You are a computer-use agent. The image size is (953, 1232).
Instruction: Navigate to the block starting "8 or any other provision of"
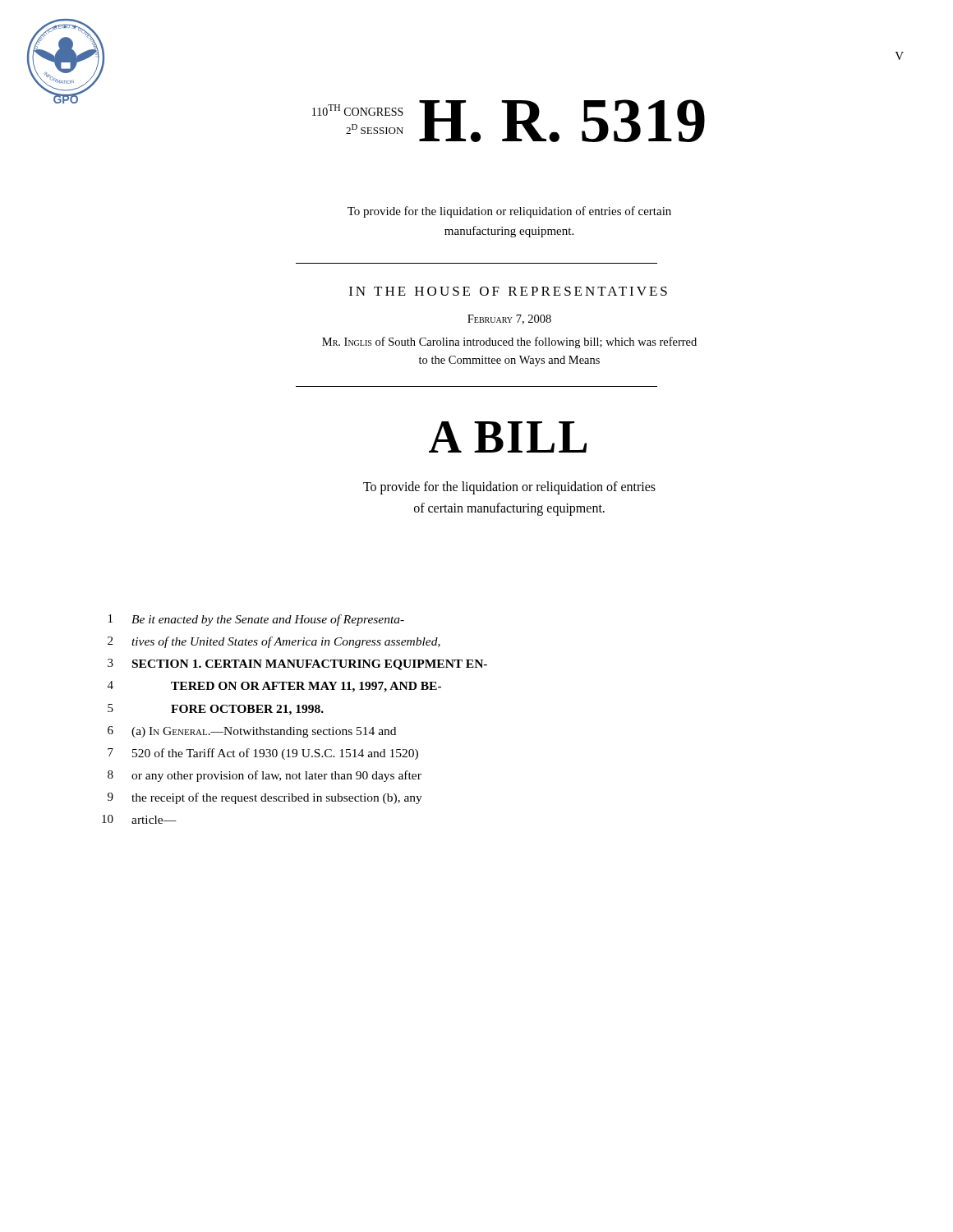265,776
